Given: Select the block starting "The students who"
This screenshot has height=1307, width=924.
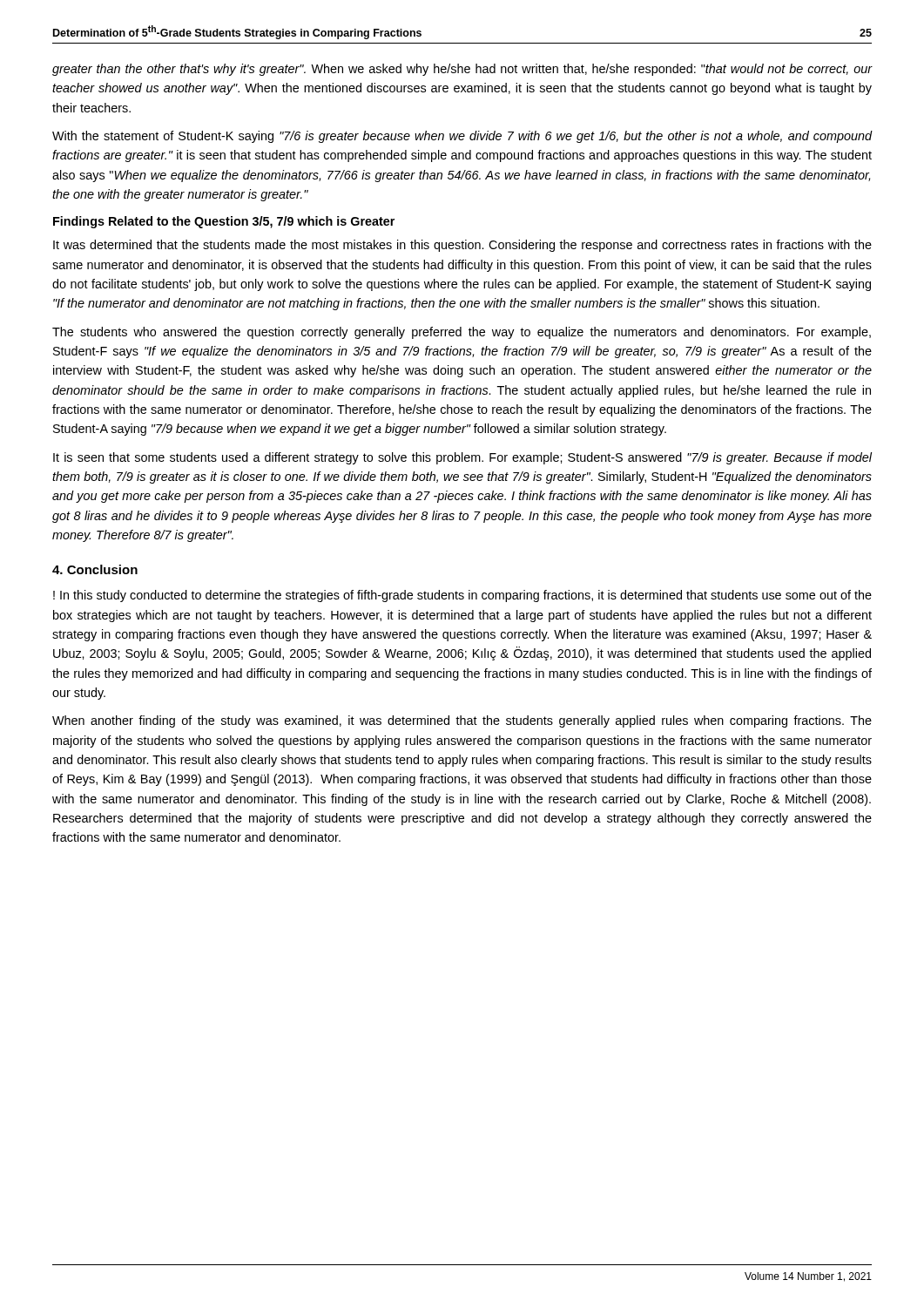Looking at the screenshot, I should pos(462,380).
